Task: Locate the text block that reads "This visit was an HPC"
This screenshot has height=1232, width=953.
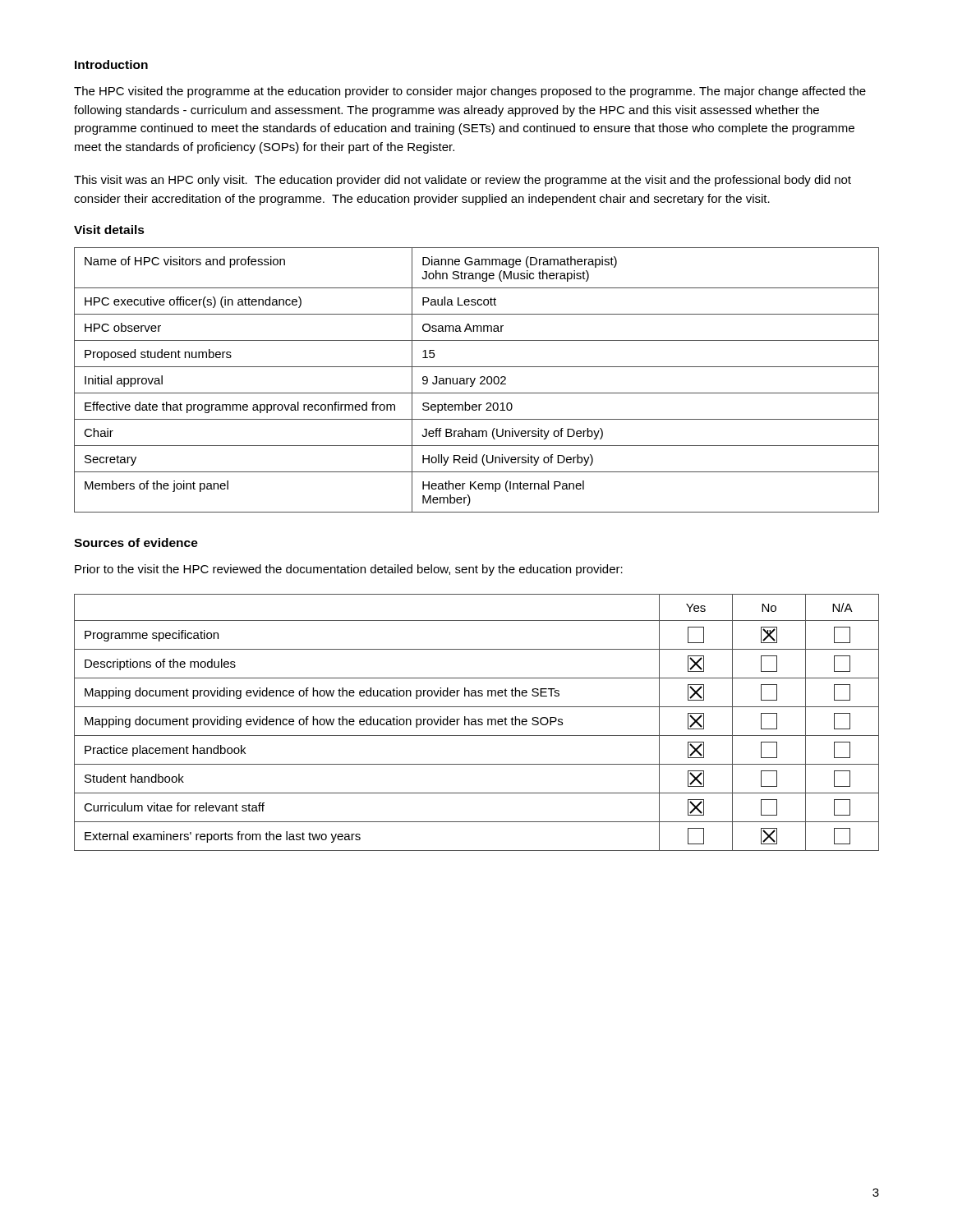Action: [463, 189]
